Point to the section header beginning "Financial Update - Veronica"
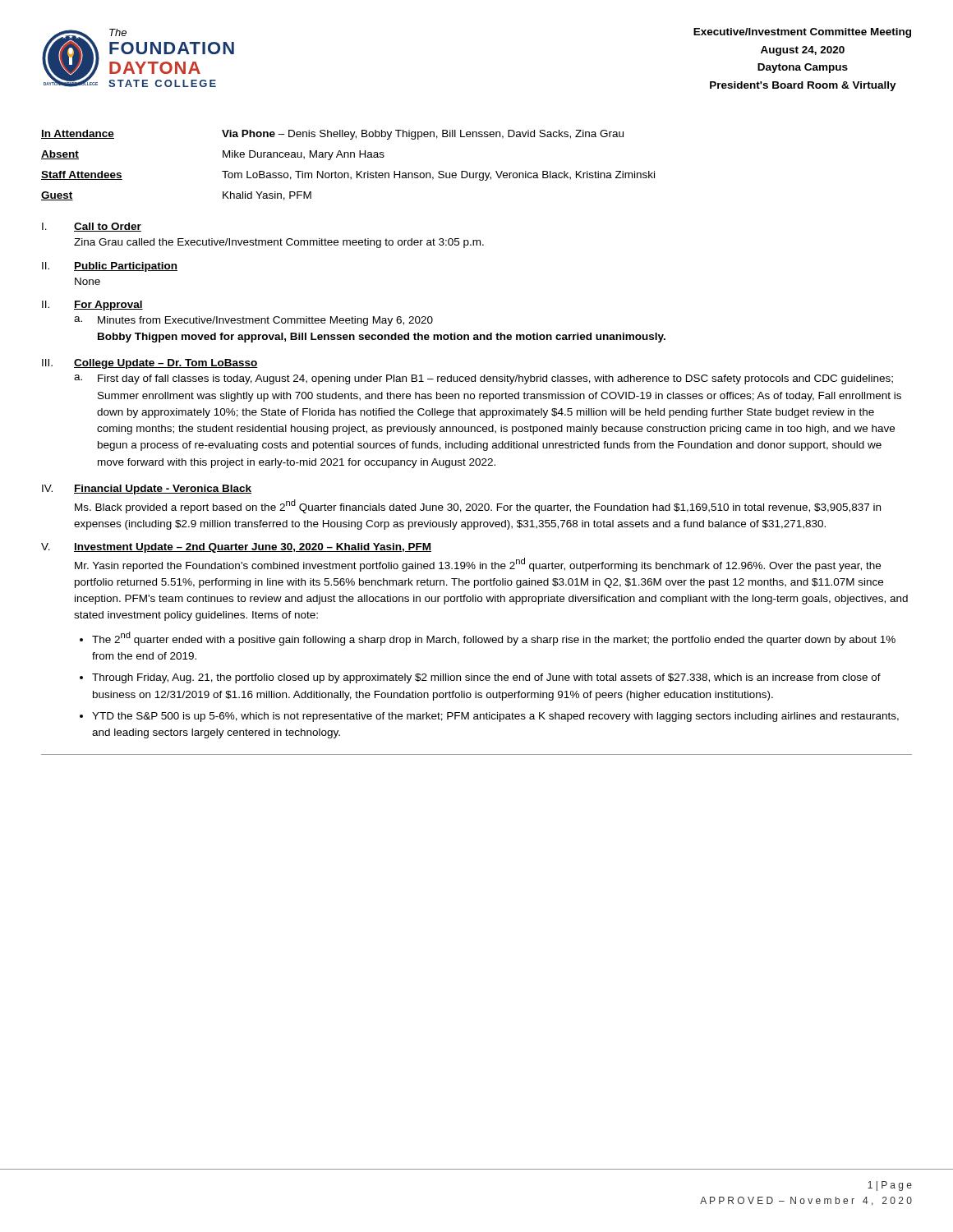This screenshot has height=1232, width=953. [x=163, y=488]
